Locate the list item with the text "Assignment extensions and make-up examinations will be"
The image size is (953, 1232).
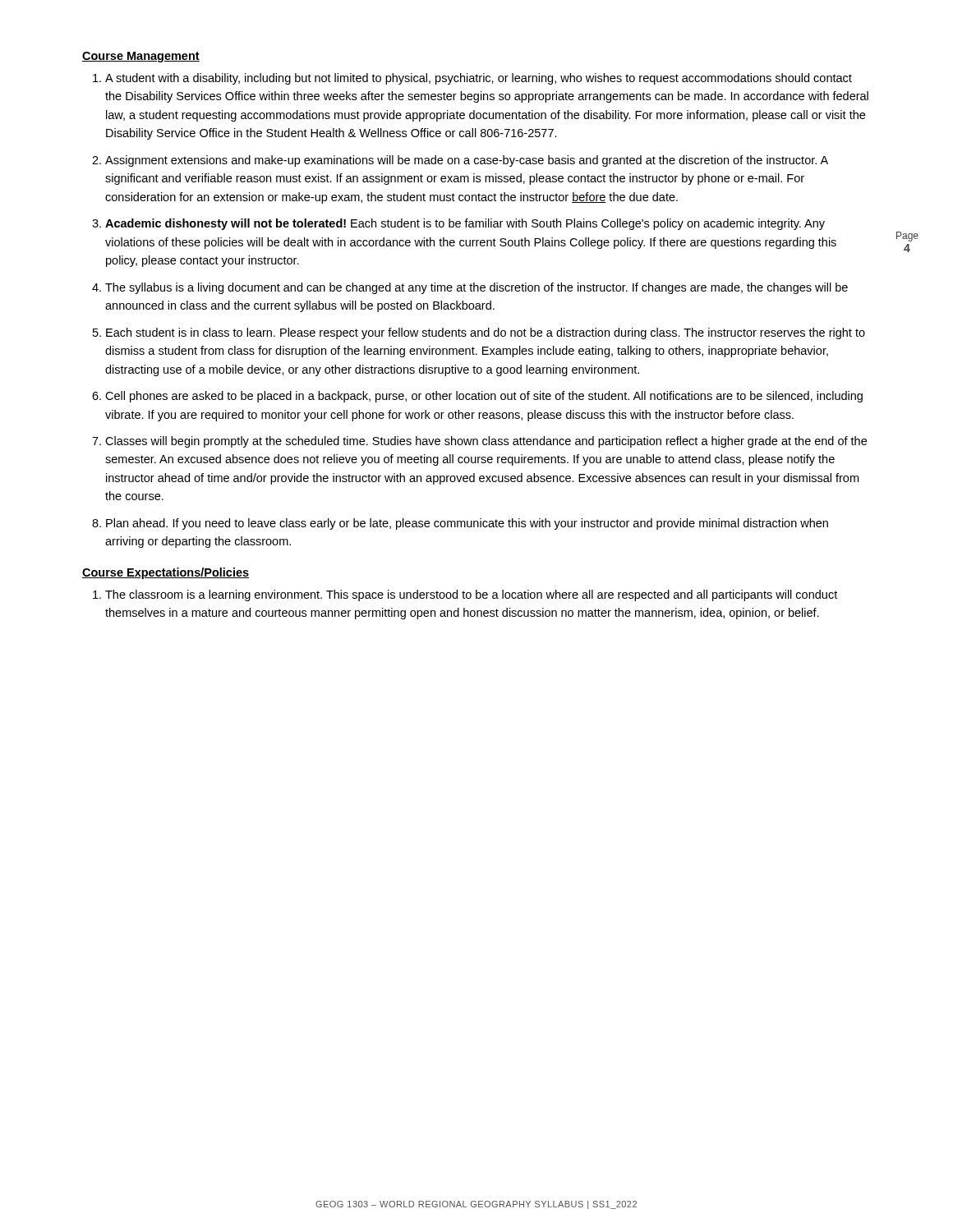click(x=466, y=179)
